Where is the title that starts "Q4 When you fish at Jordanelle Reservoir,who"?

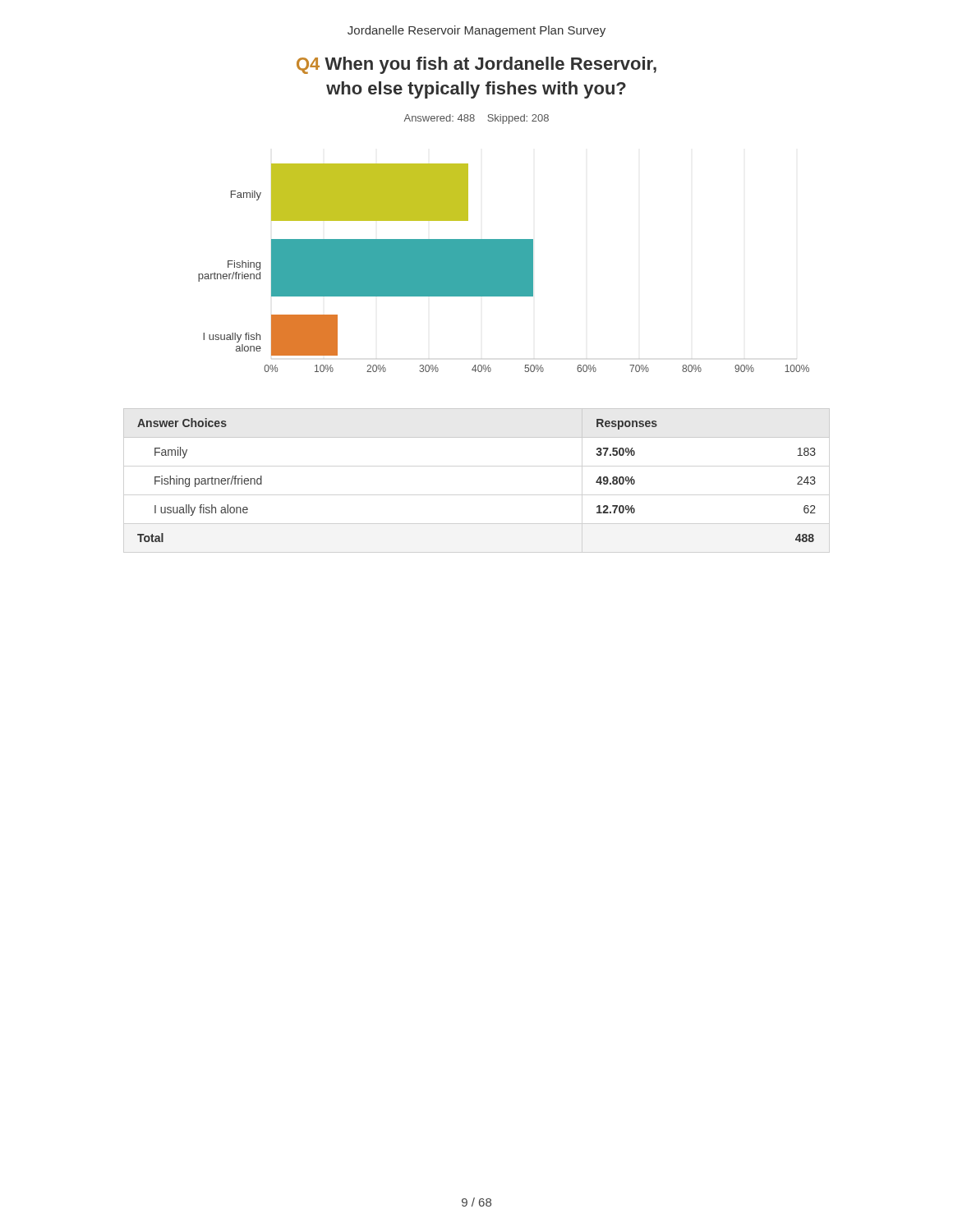pos(476,76)
